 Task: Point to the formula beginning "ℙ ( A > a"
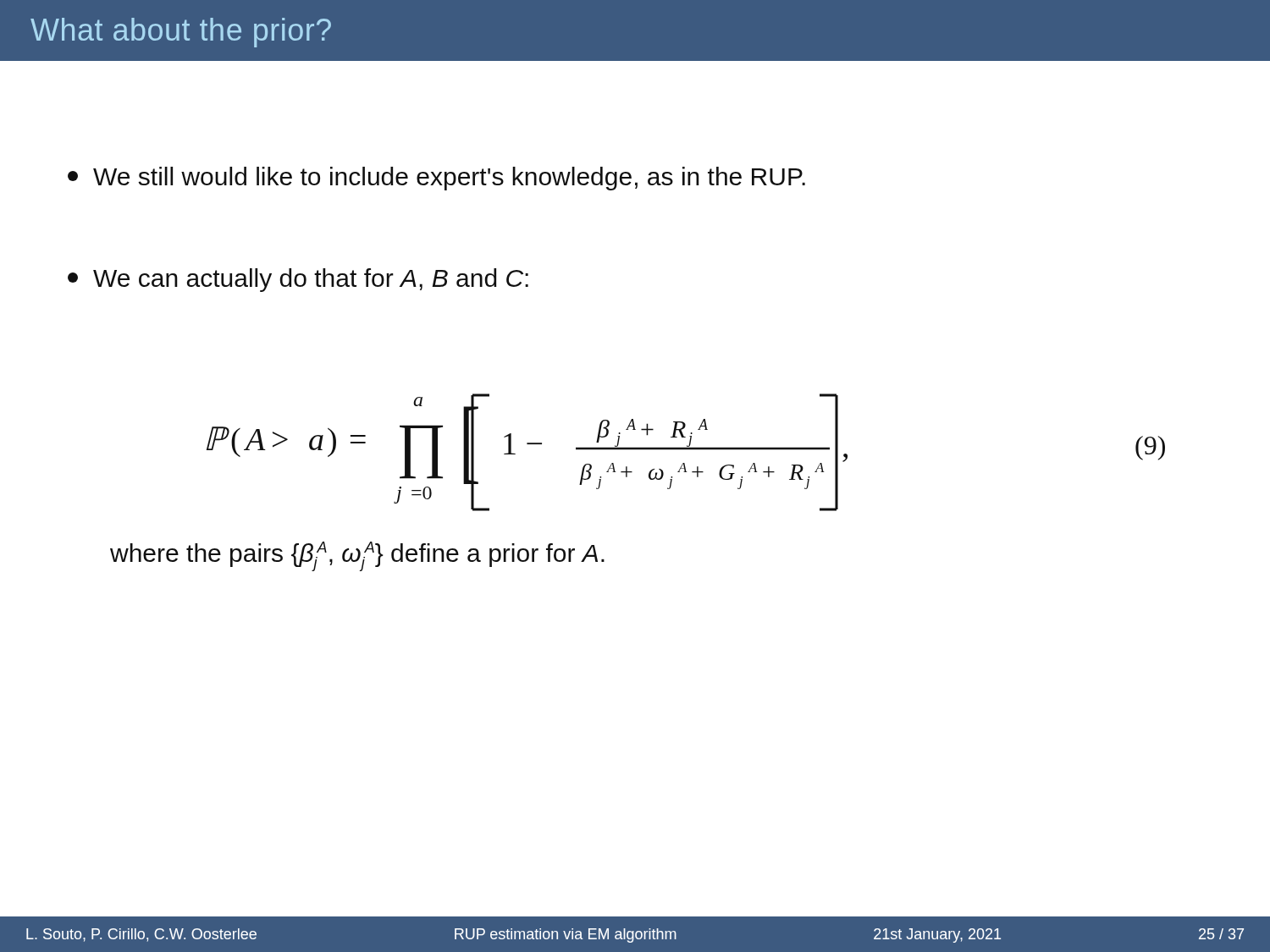click(x=635, y=442)
